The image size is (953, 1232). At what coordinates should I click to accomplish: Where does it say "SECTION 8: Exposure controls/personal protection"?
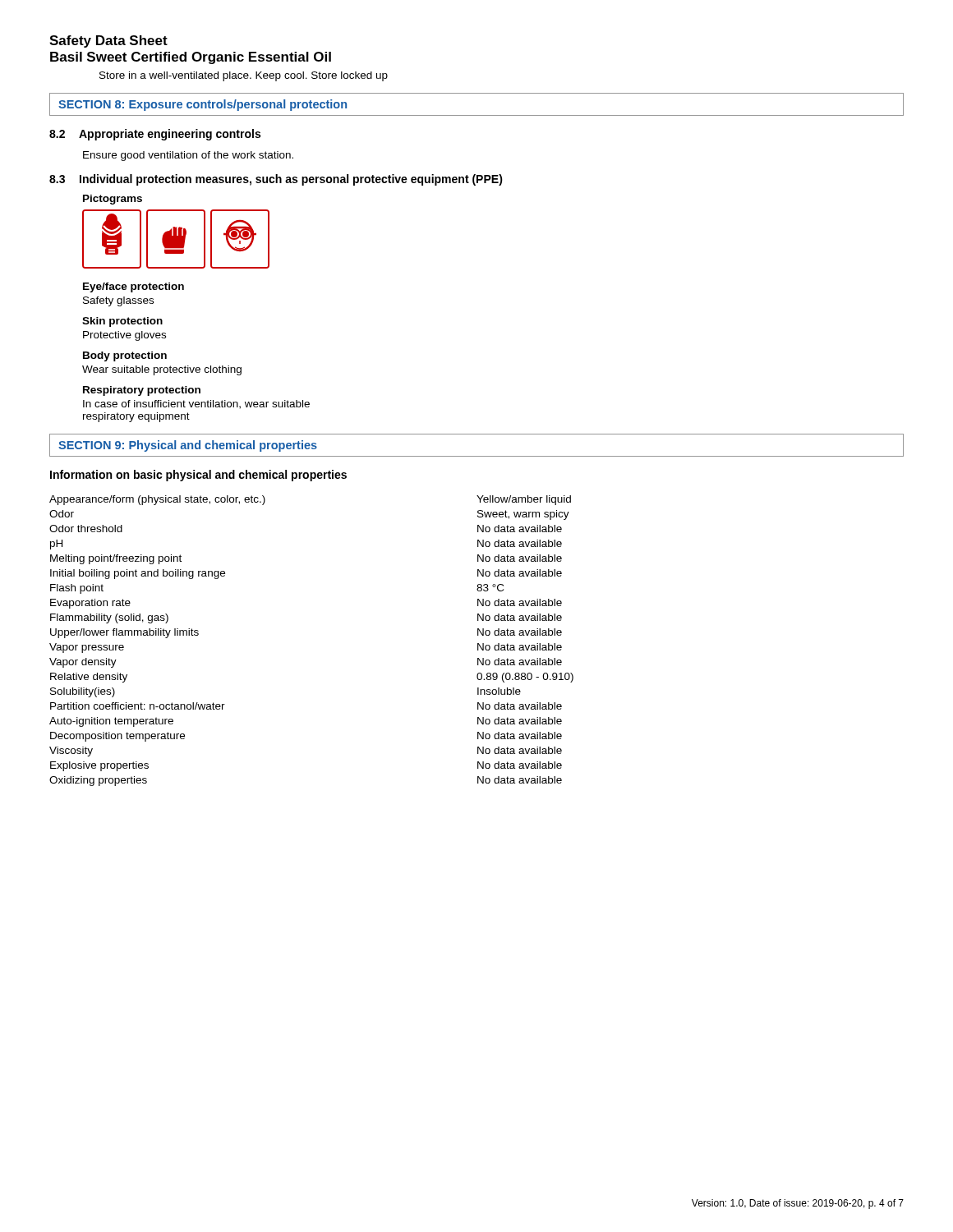[x=203, y=104]
